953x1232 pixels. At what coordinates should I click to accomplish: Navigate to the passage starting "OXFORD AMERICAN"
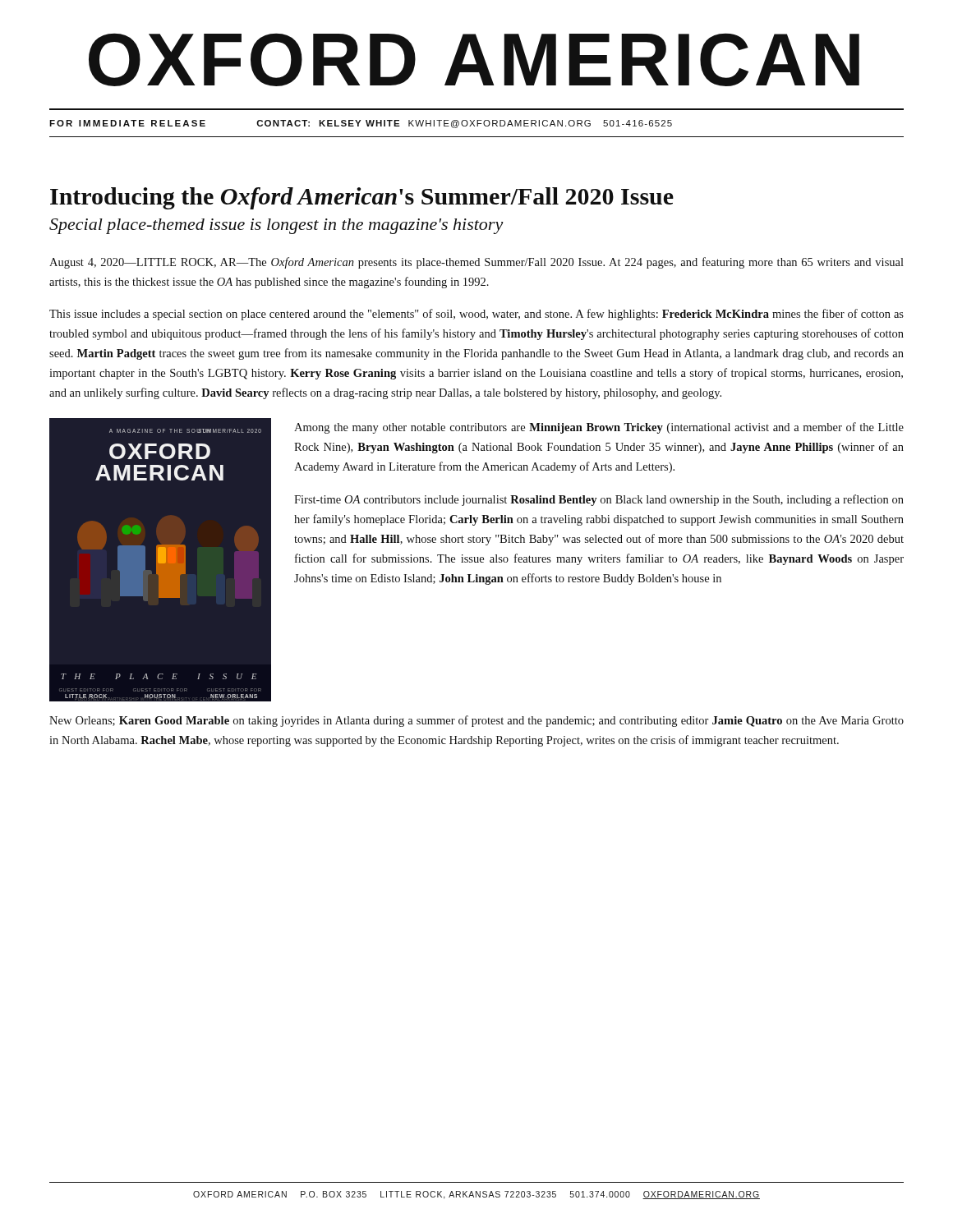(x=476, y=60)
